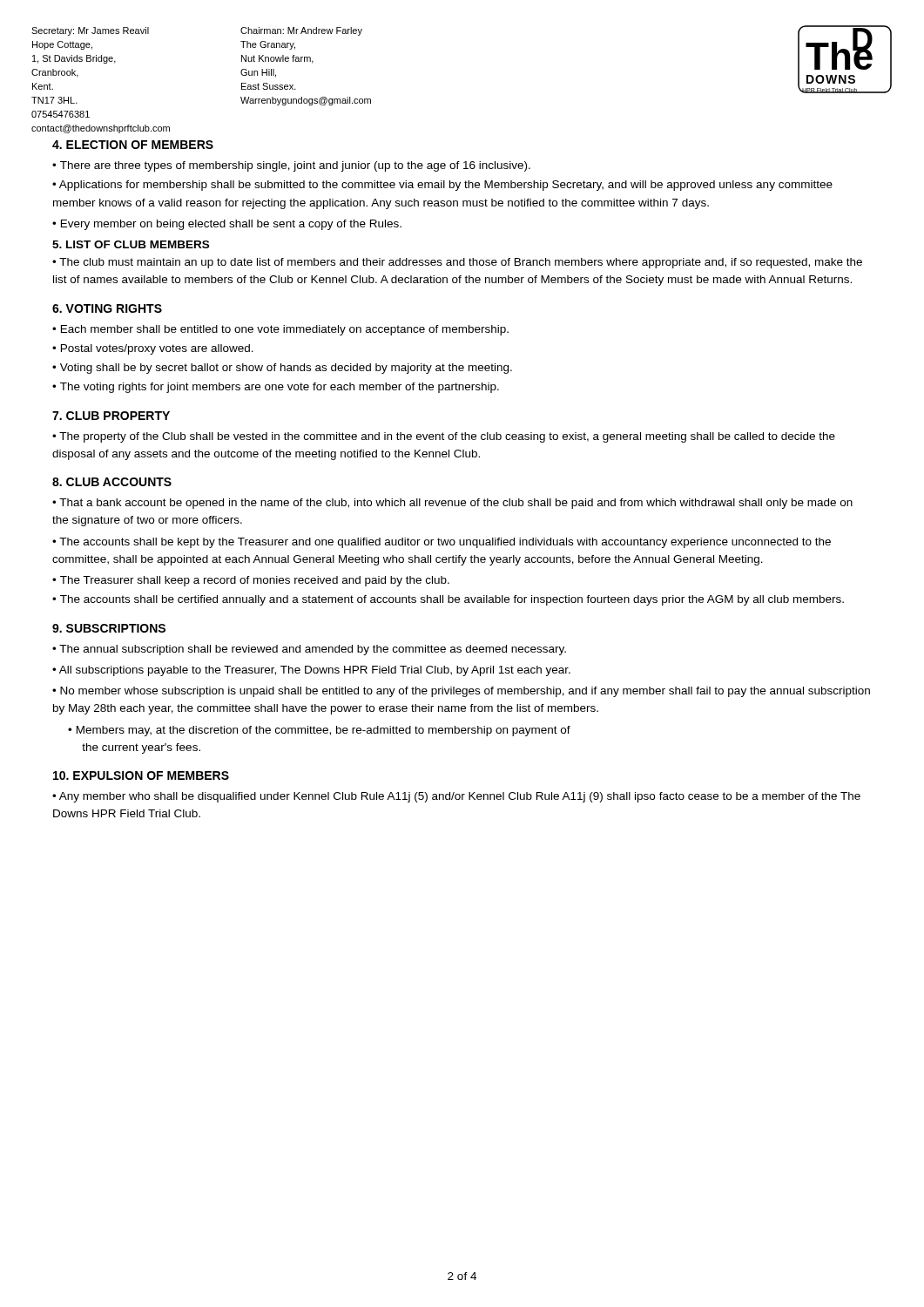Click on the text block that says "• The property of the"
924x1307 pixels.
pyautogui.click(x=444, y=444)
